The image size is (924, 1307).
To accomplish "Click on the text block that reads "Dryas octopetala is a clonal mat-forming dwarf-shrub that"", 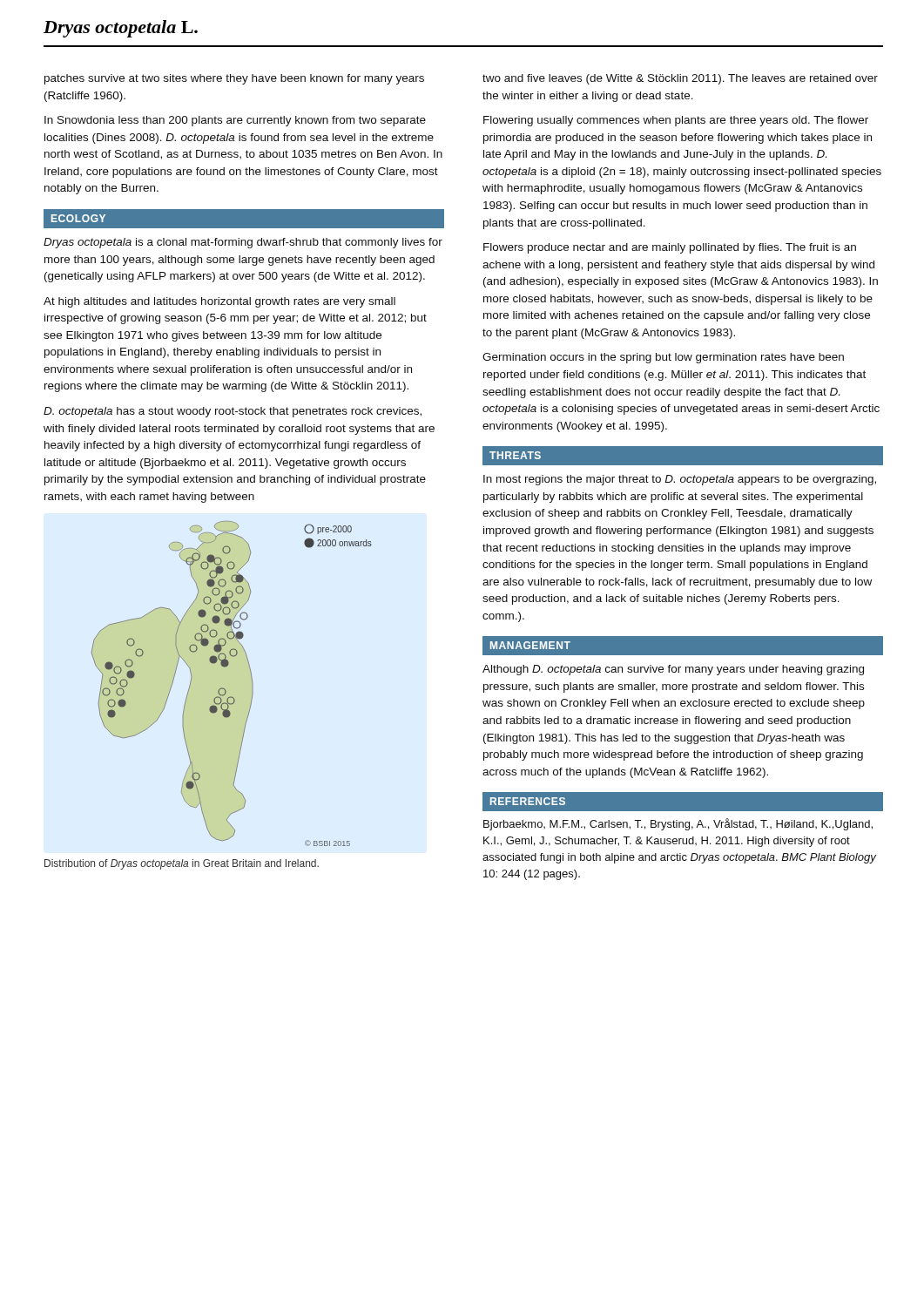I will click(x=244, y=259).
